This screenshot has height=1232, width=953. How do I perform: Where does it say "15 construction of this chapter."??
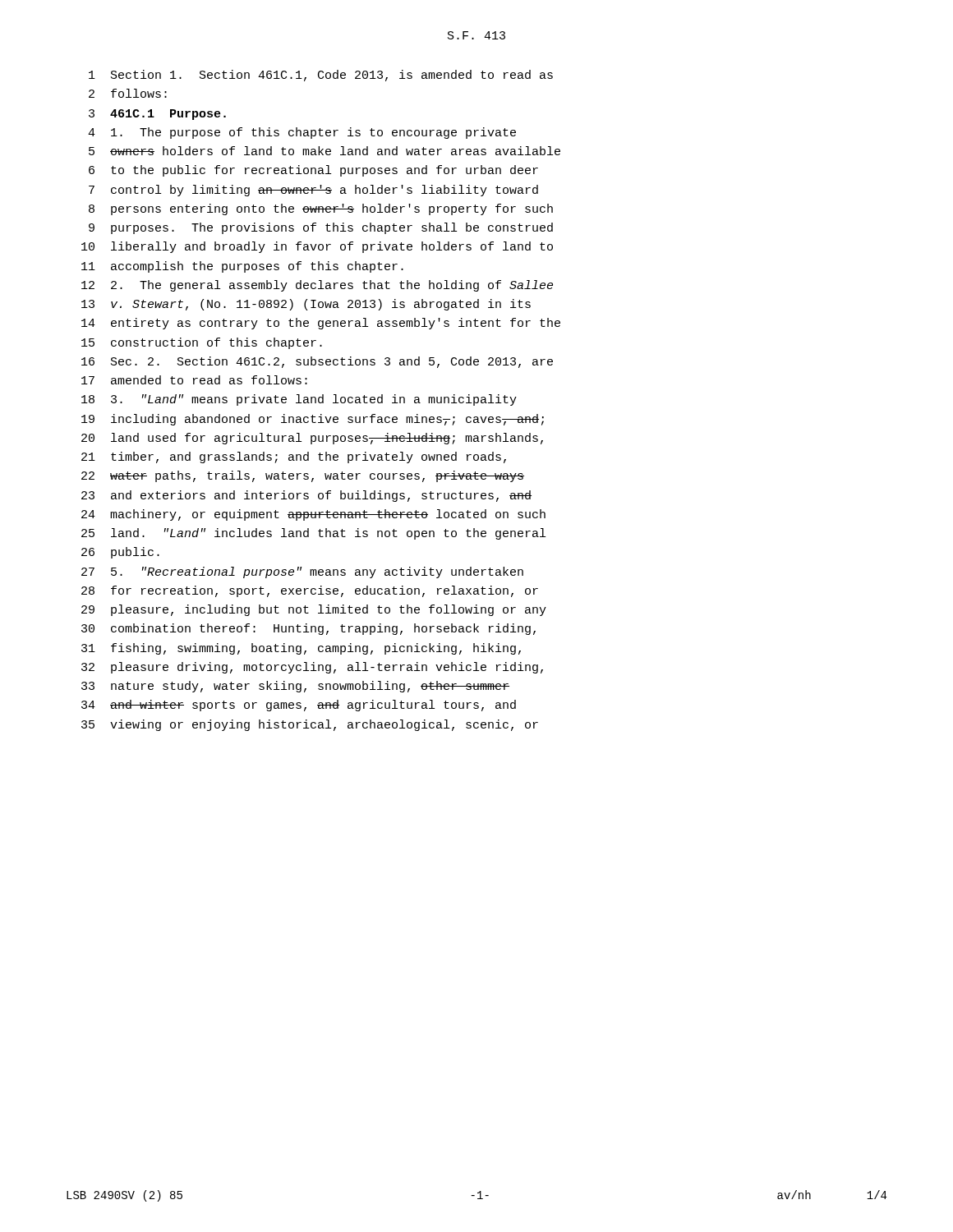(x=217, y=343)
